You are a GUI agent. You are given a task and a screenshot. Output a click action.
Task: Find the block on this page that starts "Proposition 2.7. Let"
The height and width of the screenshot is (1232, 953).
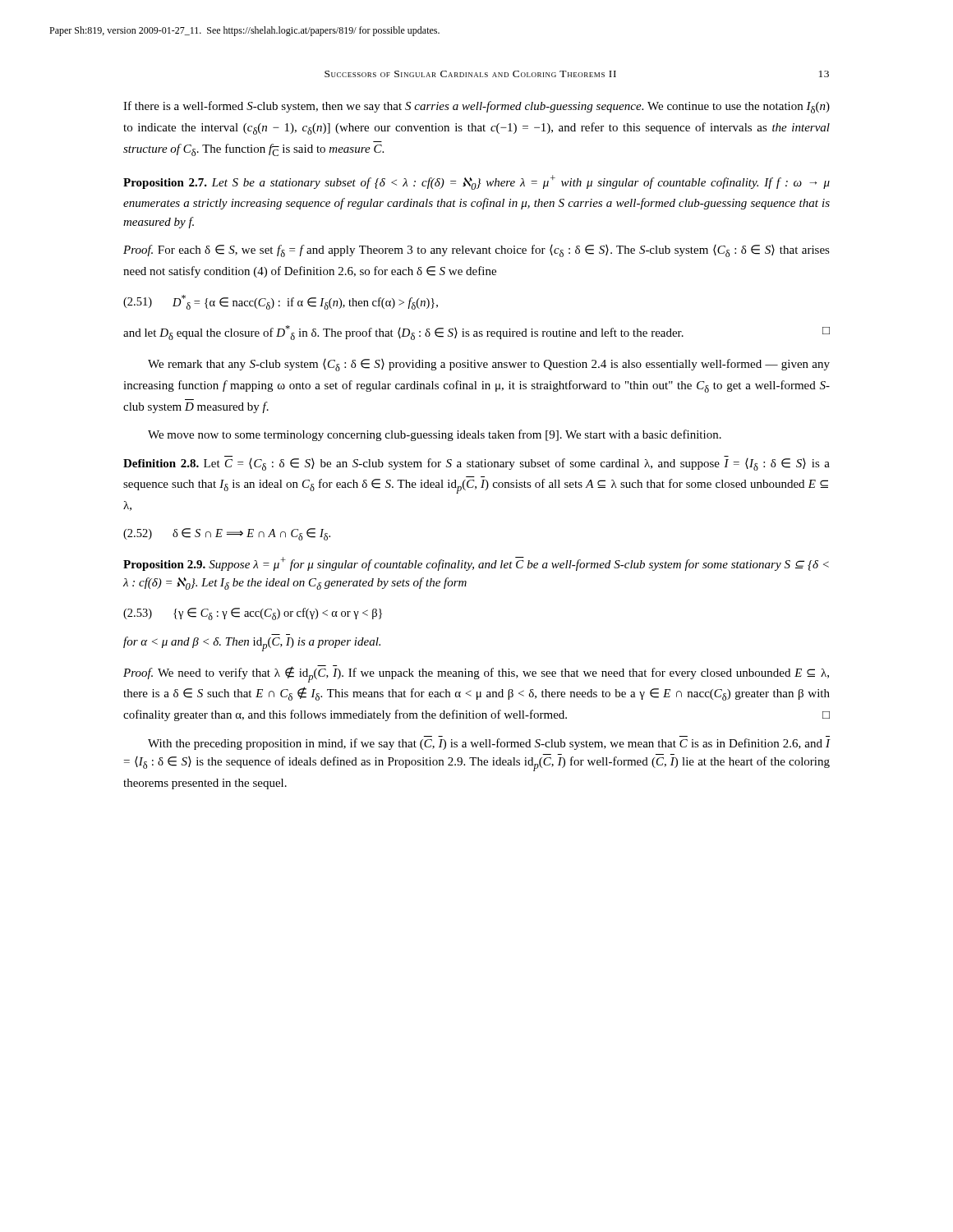pos(476,201)
